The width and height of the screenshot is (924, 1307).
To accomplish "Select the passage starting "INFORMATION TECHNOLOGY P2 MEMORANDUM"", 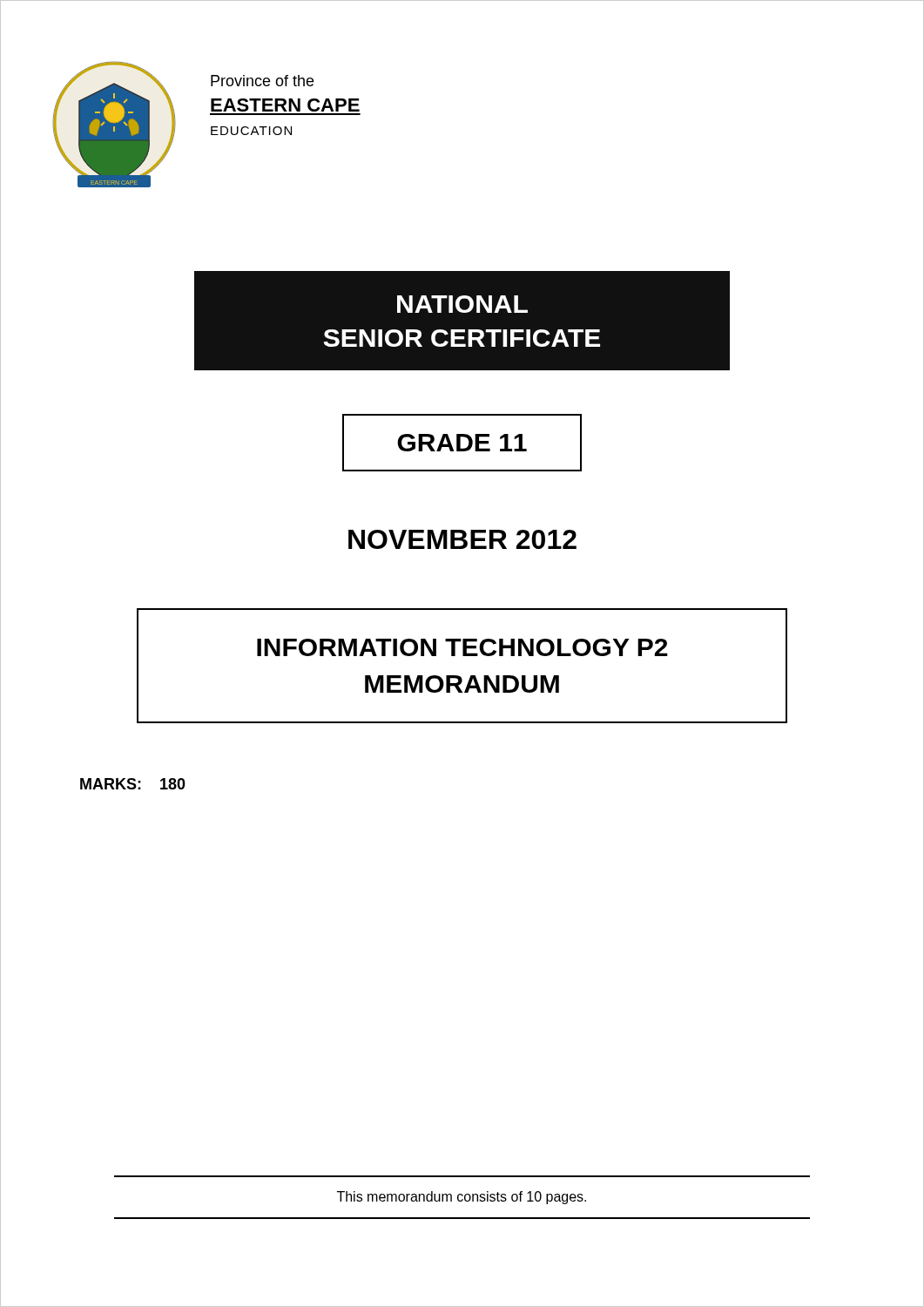I will (x=462, y=666).
